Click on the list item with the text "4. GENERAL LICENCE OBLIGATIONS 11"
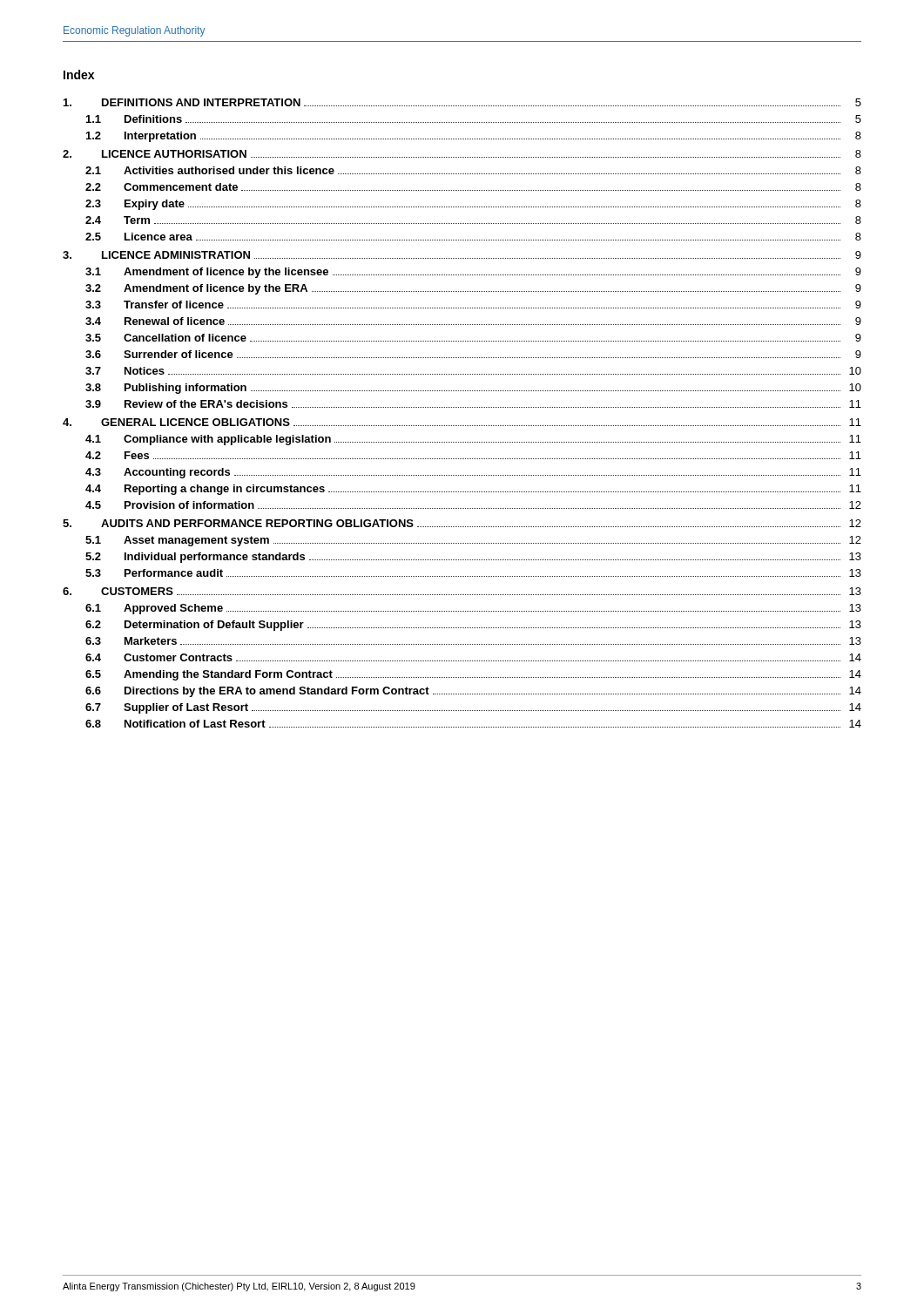The width and height of the screenshot is (924, 1307). click(x=462, y=422)
